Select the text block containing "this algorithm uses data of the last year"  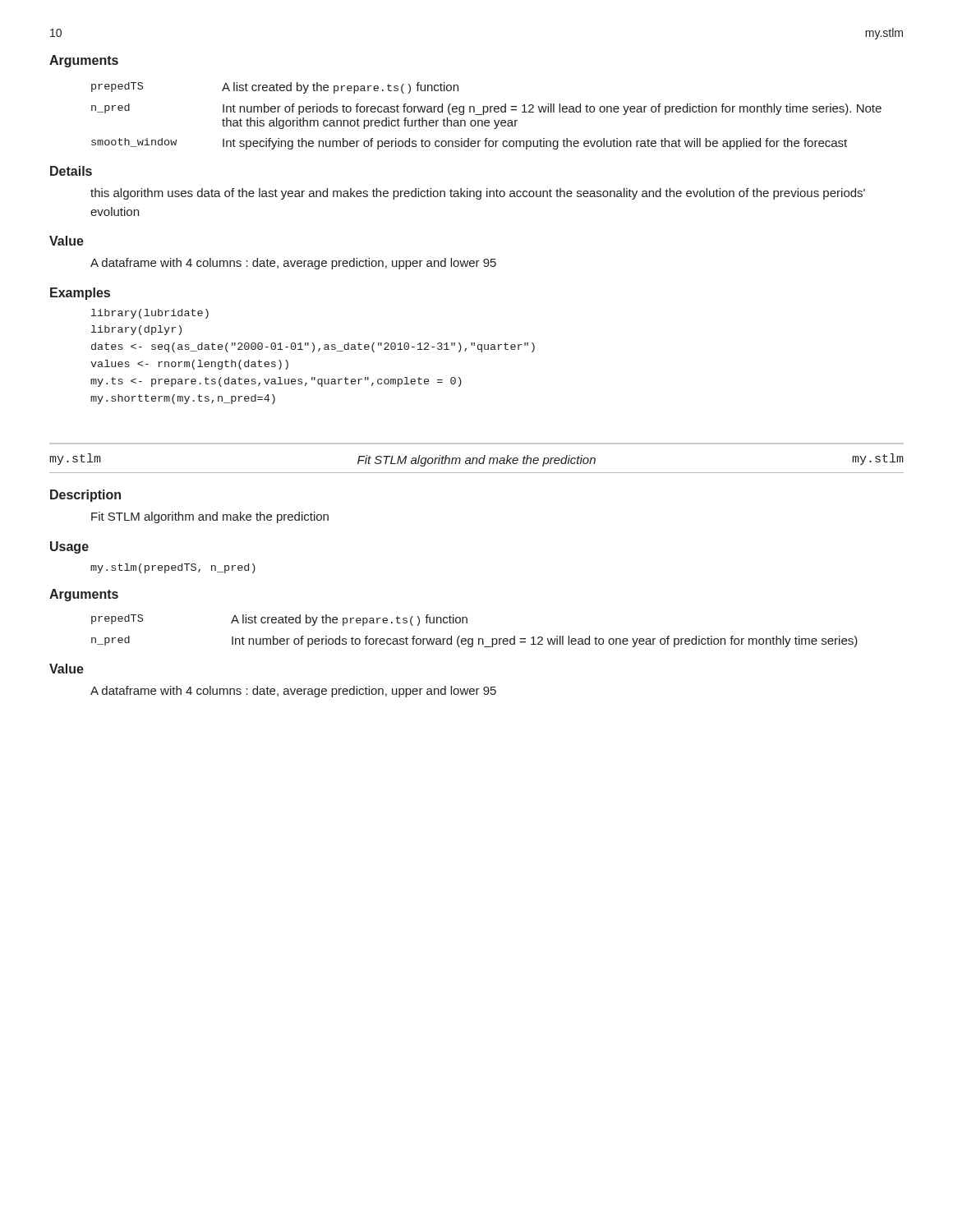coord(478,202)
